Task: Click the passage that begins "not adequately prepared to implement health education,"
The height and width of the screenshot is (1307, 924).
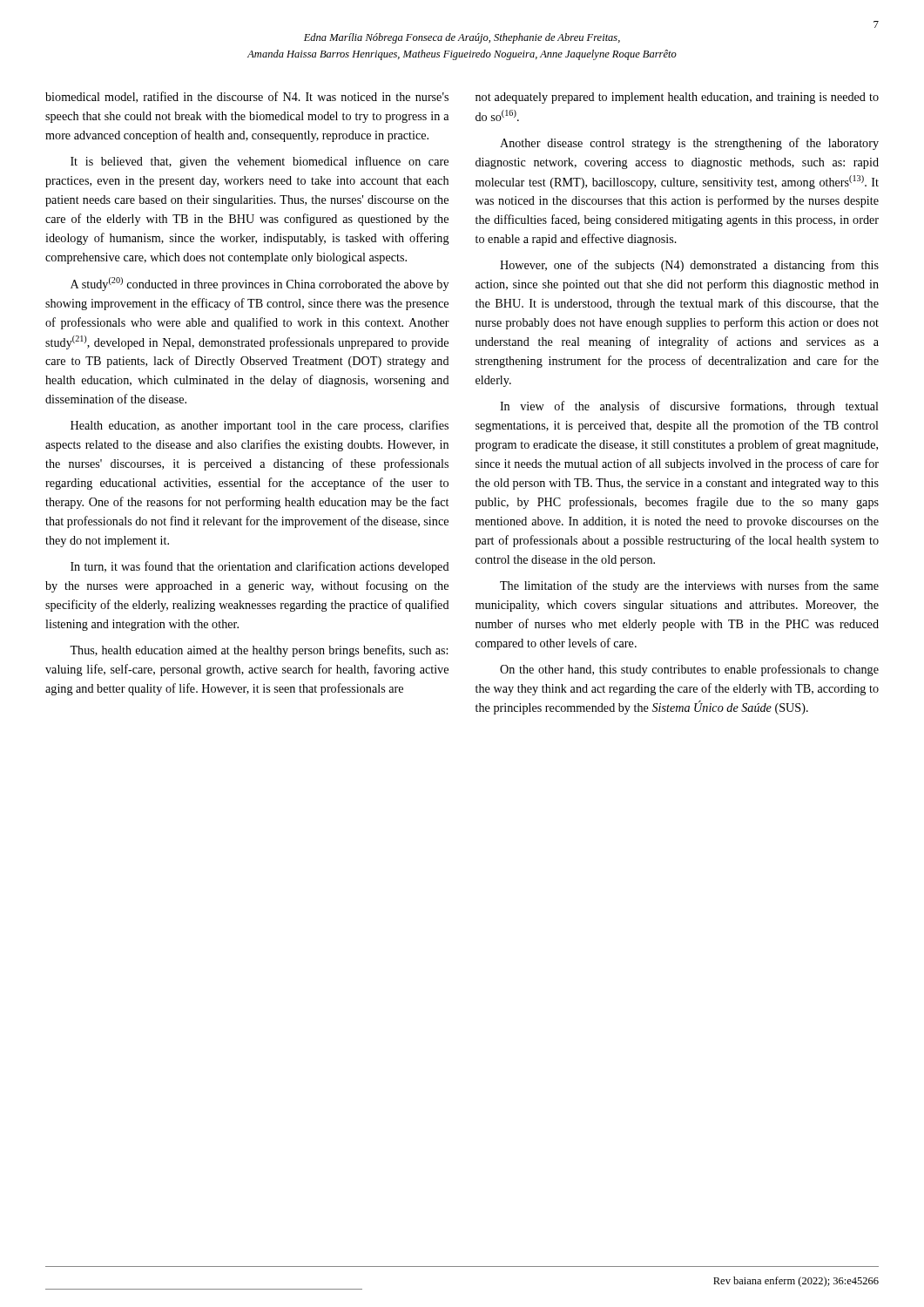Action: point(677,107)
